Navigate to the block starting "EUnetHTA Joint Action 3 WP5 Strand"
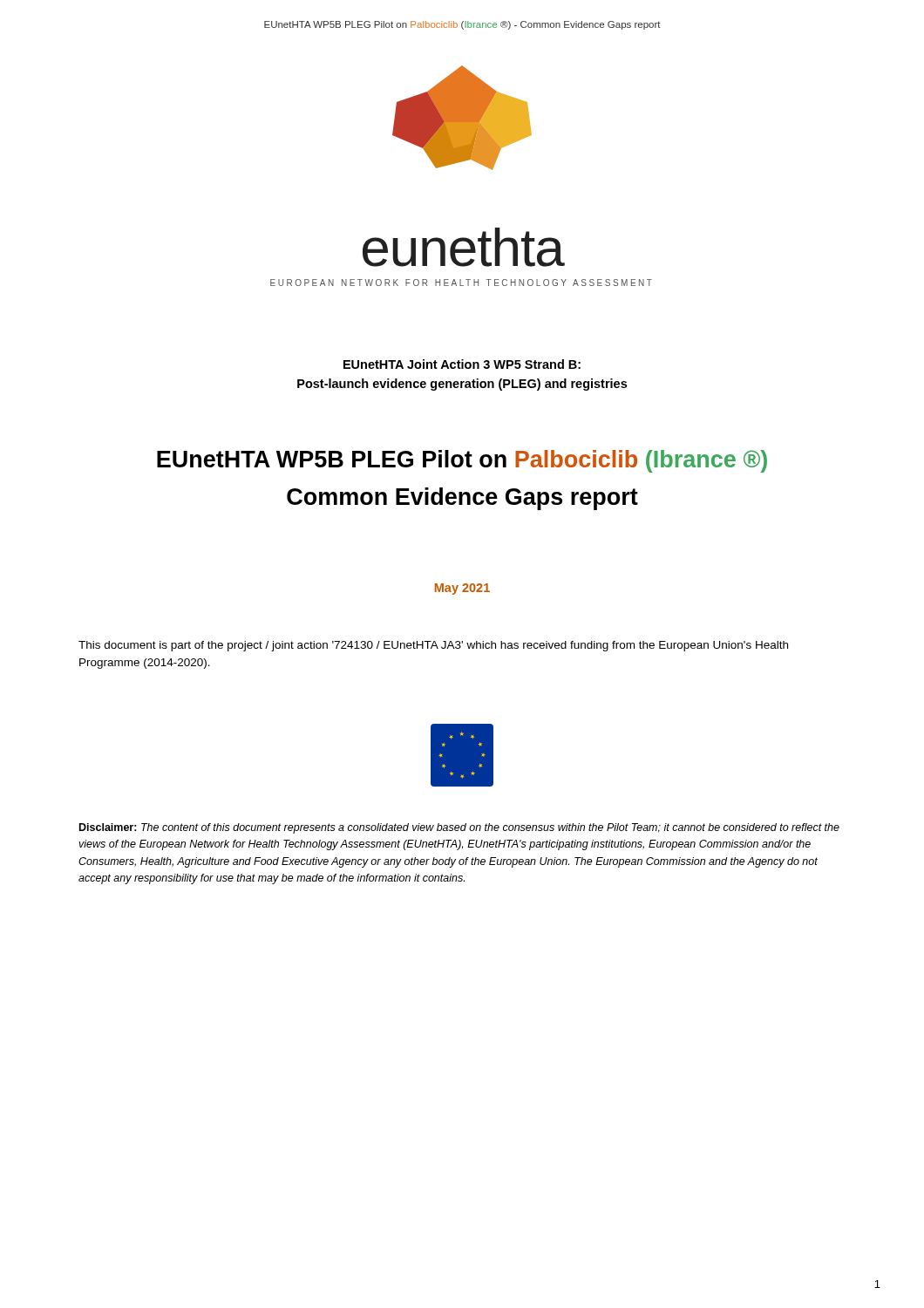 (x=462, y=364)
